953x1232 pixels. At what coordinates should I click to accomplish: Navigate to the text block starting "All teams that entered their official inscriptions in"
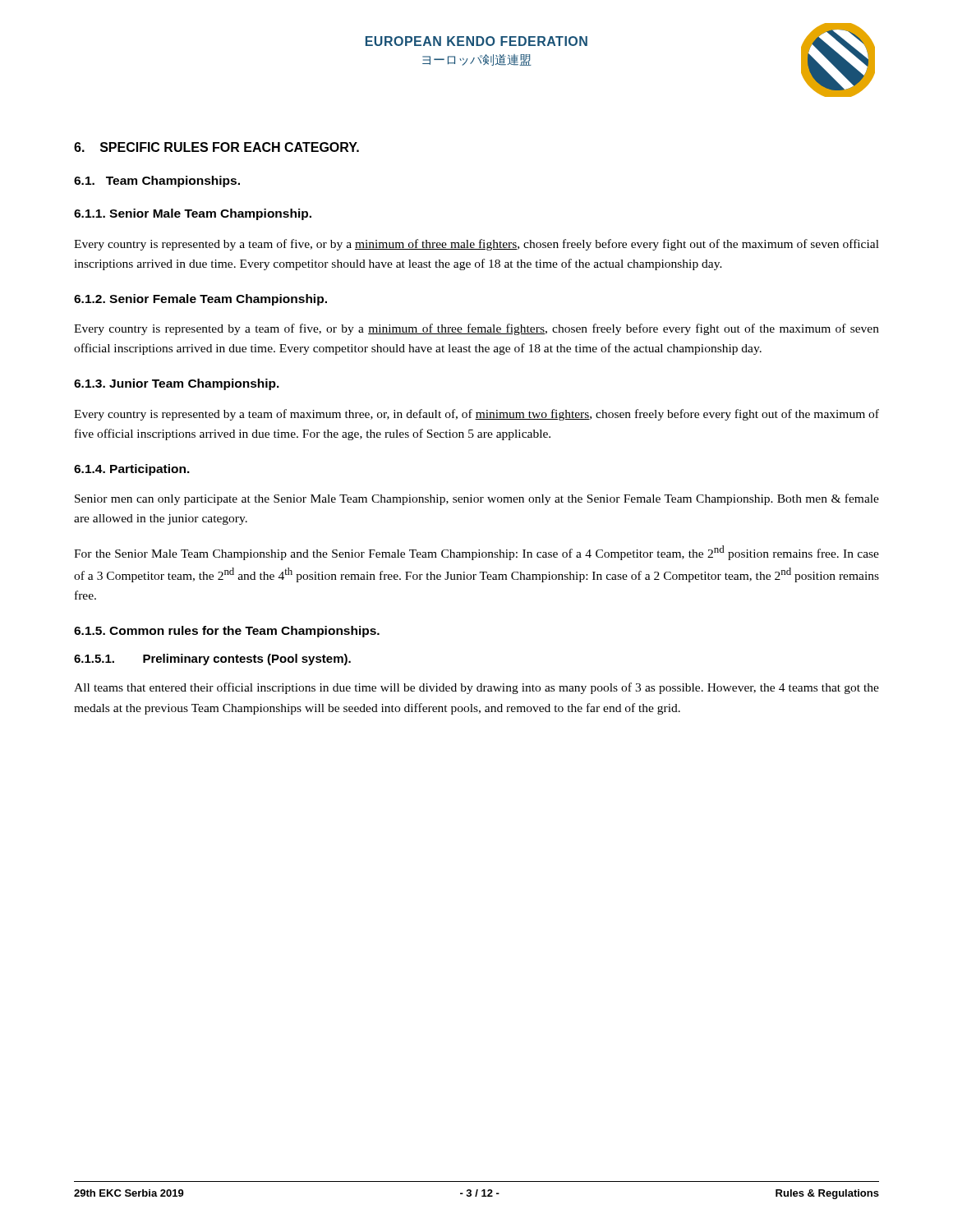coord(476,698)
